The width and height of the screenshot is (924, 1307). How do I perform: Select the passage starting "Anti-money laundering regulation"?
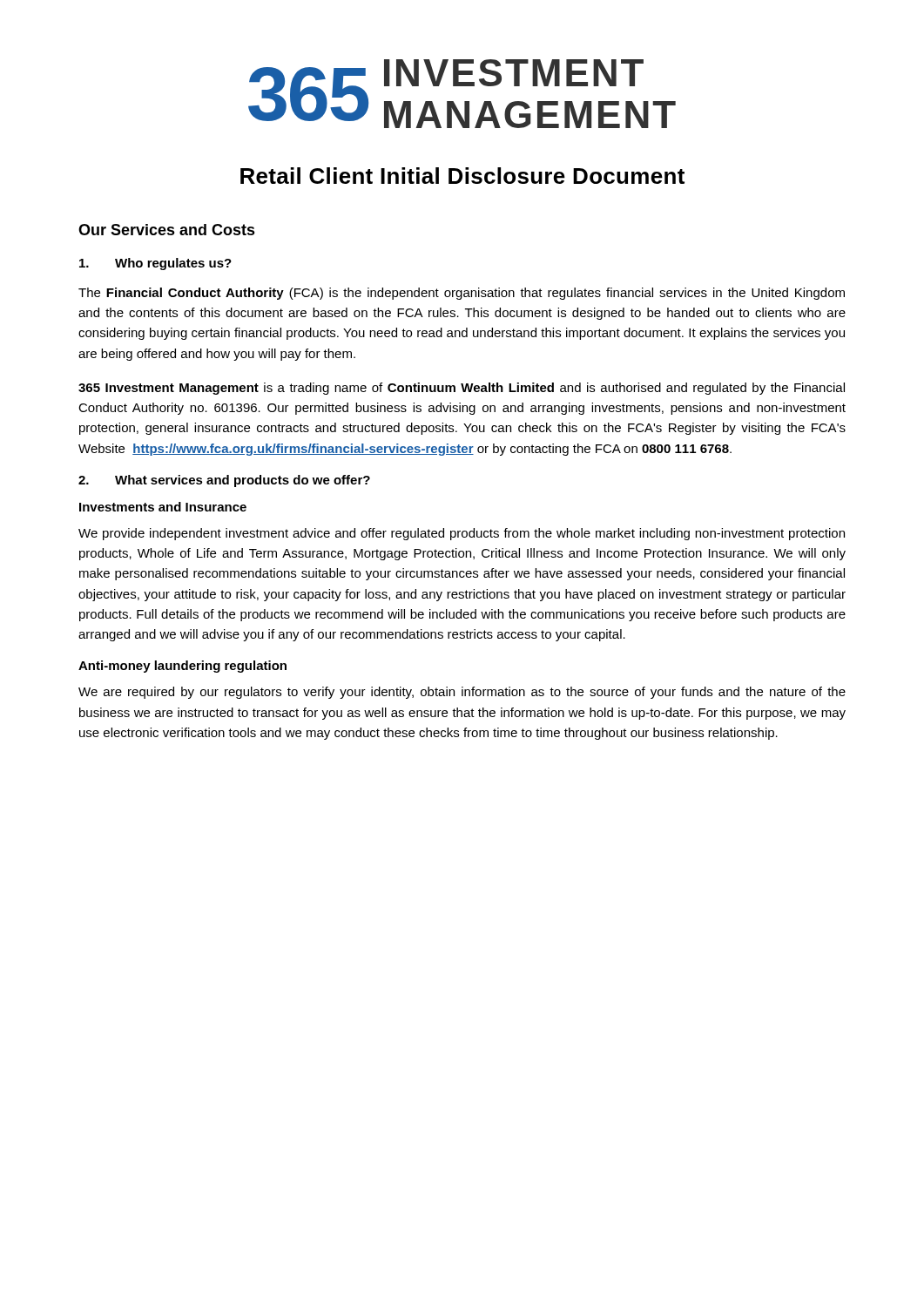pos(183,666)
